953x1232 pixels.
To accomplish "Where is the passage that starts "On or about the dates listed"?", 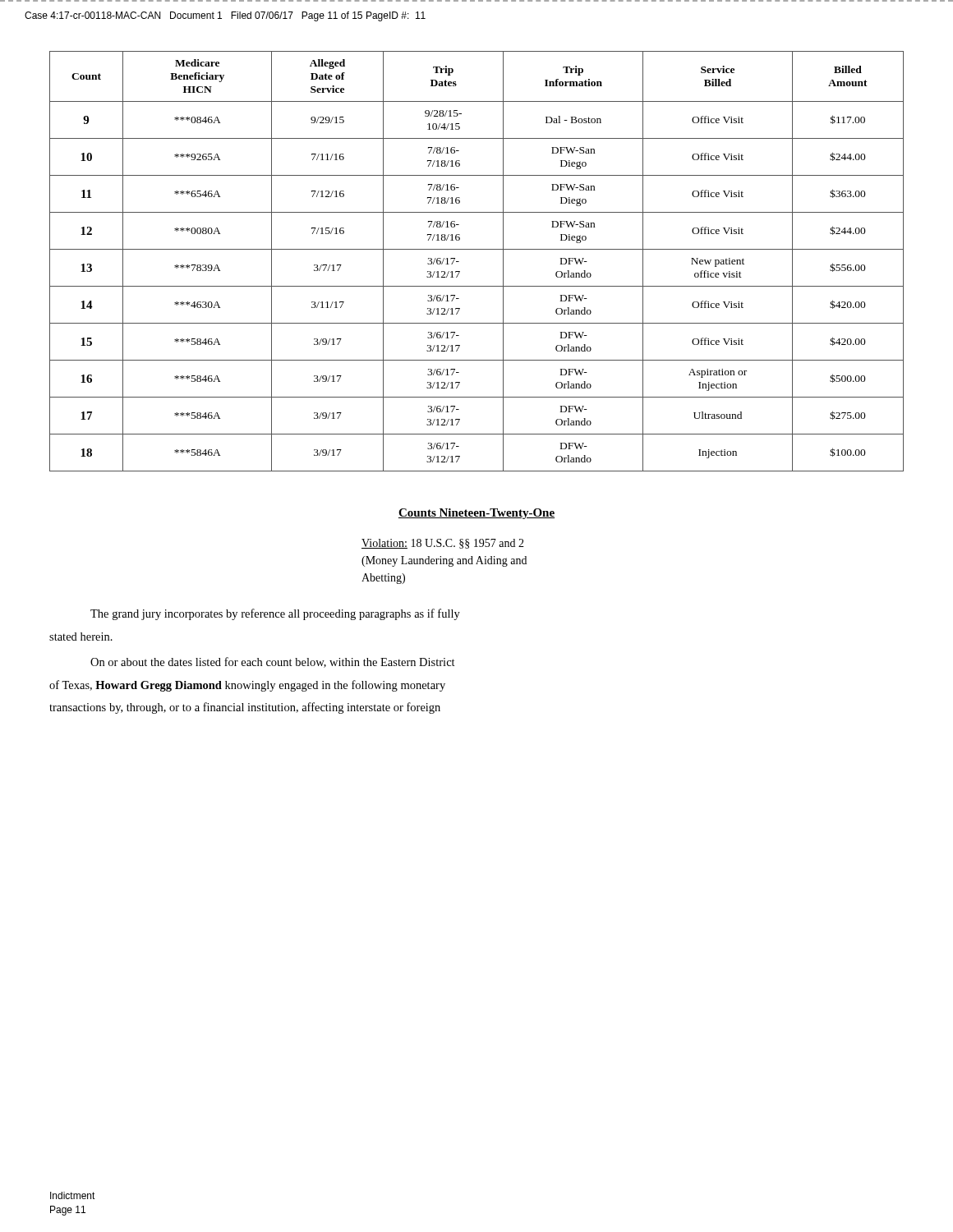I will (273, 662).
